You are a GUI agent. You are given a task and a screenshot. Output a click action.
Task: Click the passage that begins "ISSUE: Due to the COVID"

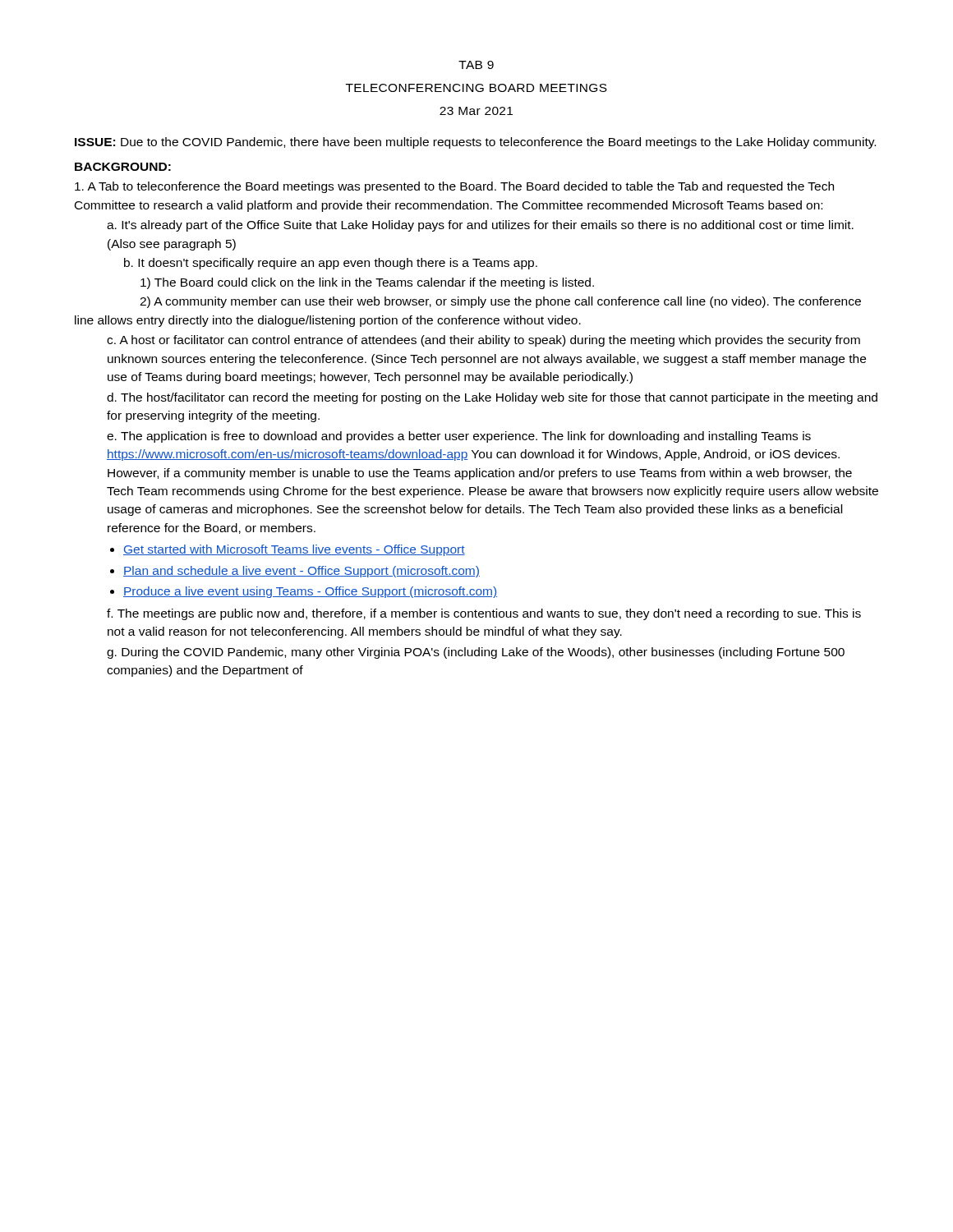point(476,142)
